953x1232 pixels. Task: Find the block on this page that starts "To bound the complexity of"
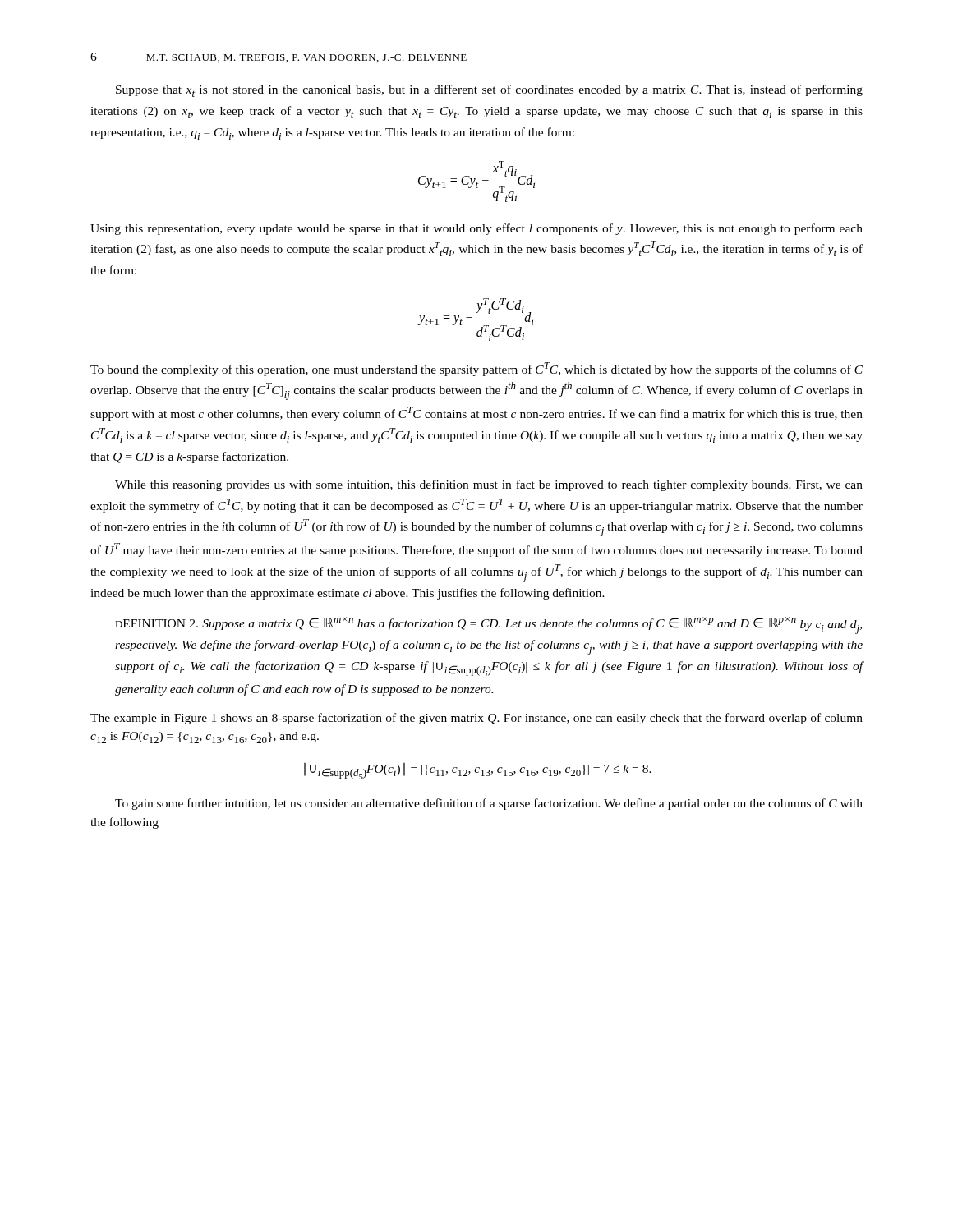[x=476, y=480]
